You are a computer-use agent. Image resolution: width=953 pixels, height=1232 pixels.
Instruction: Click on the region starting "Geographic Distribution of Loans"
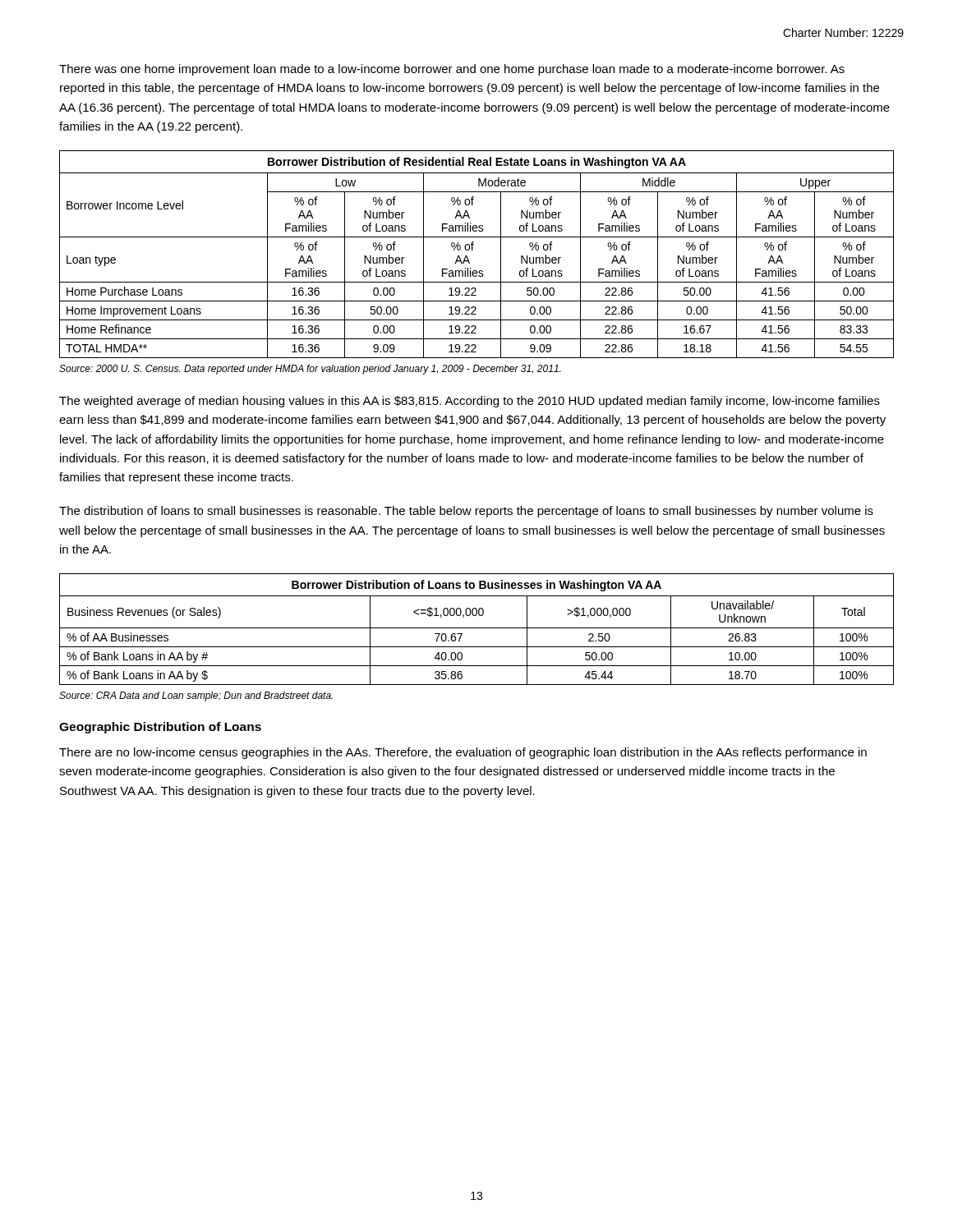[x=160, y=726]
